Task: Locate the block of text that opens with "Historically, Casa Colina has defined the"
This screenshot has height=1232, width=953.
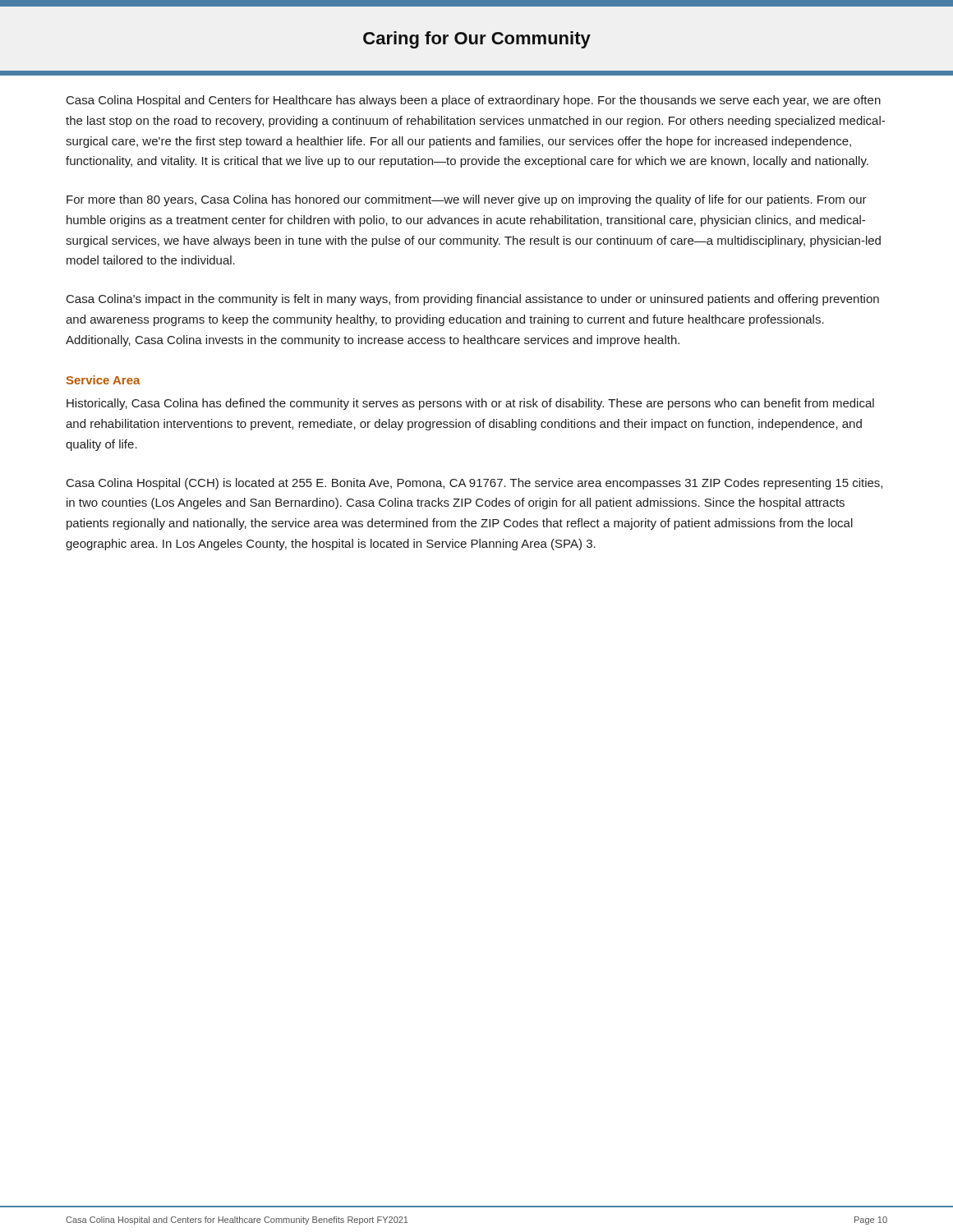Action: point(470,423)
